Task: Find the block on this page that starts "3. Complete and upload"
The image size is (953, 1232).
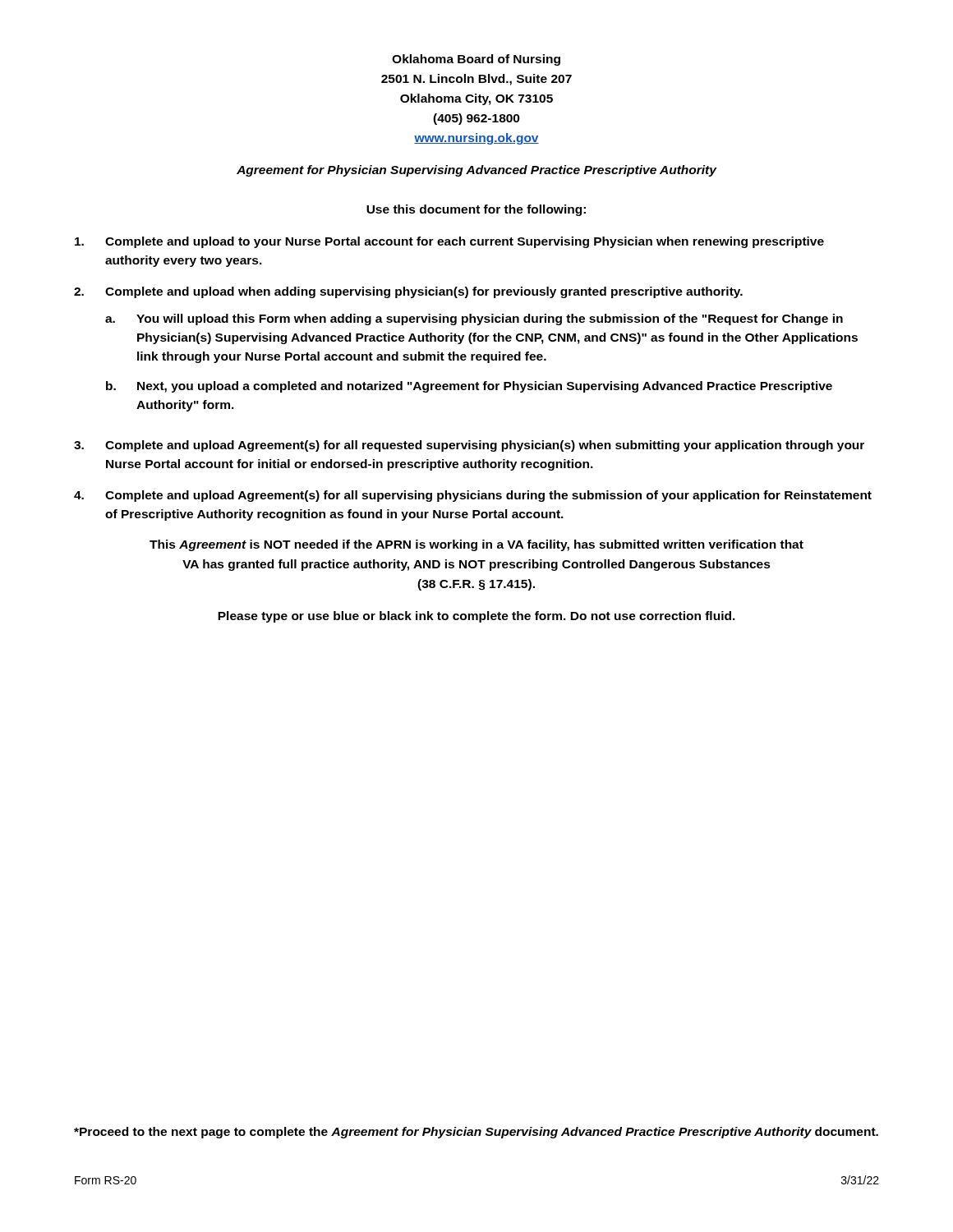Action: [x=476, y=454]
